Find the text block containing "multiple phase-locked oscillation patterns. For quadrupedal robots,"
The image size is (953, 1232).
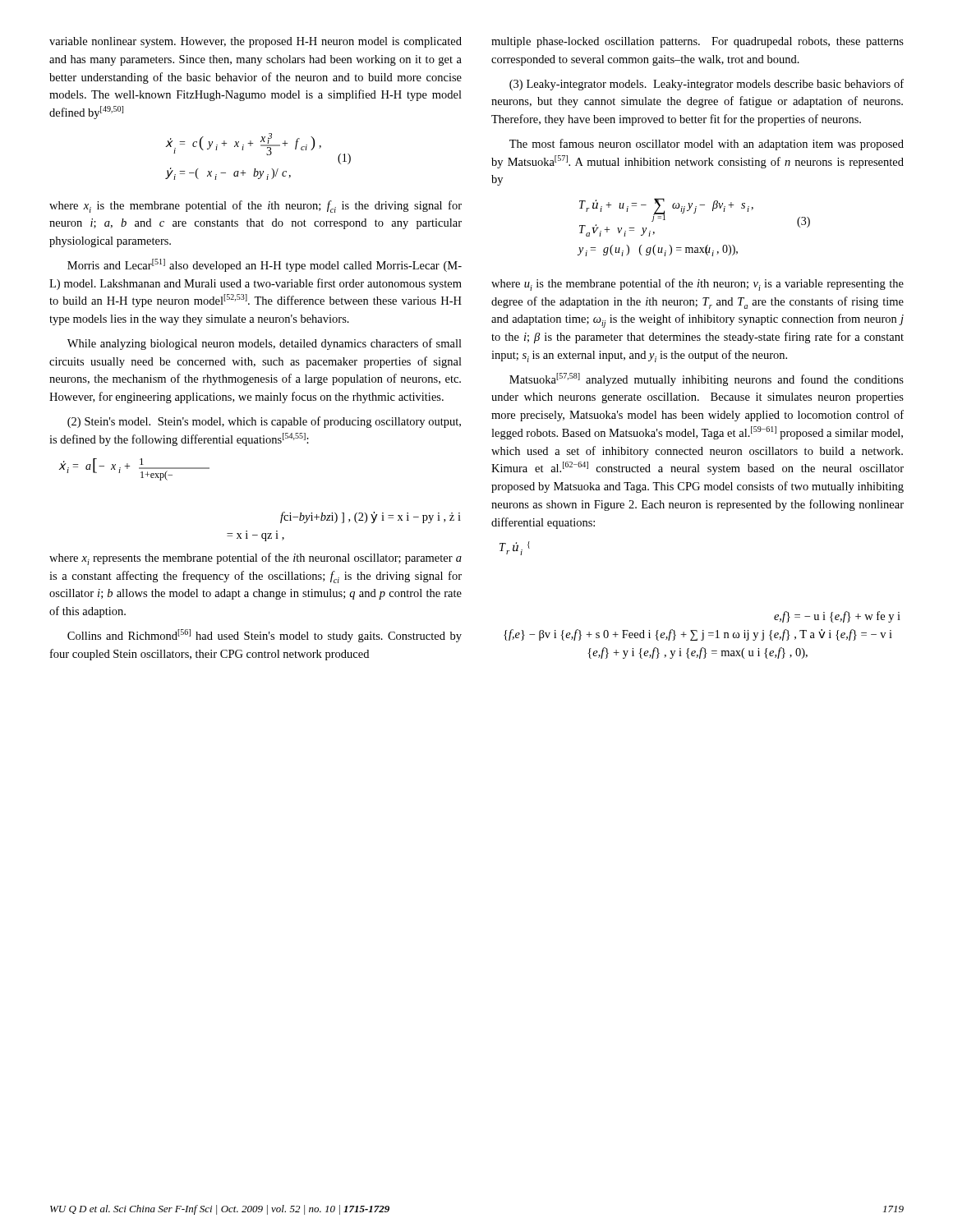pos(698,111)
